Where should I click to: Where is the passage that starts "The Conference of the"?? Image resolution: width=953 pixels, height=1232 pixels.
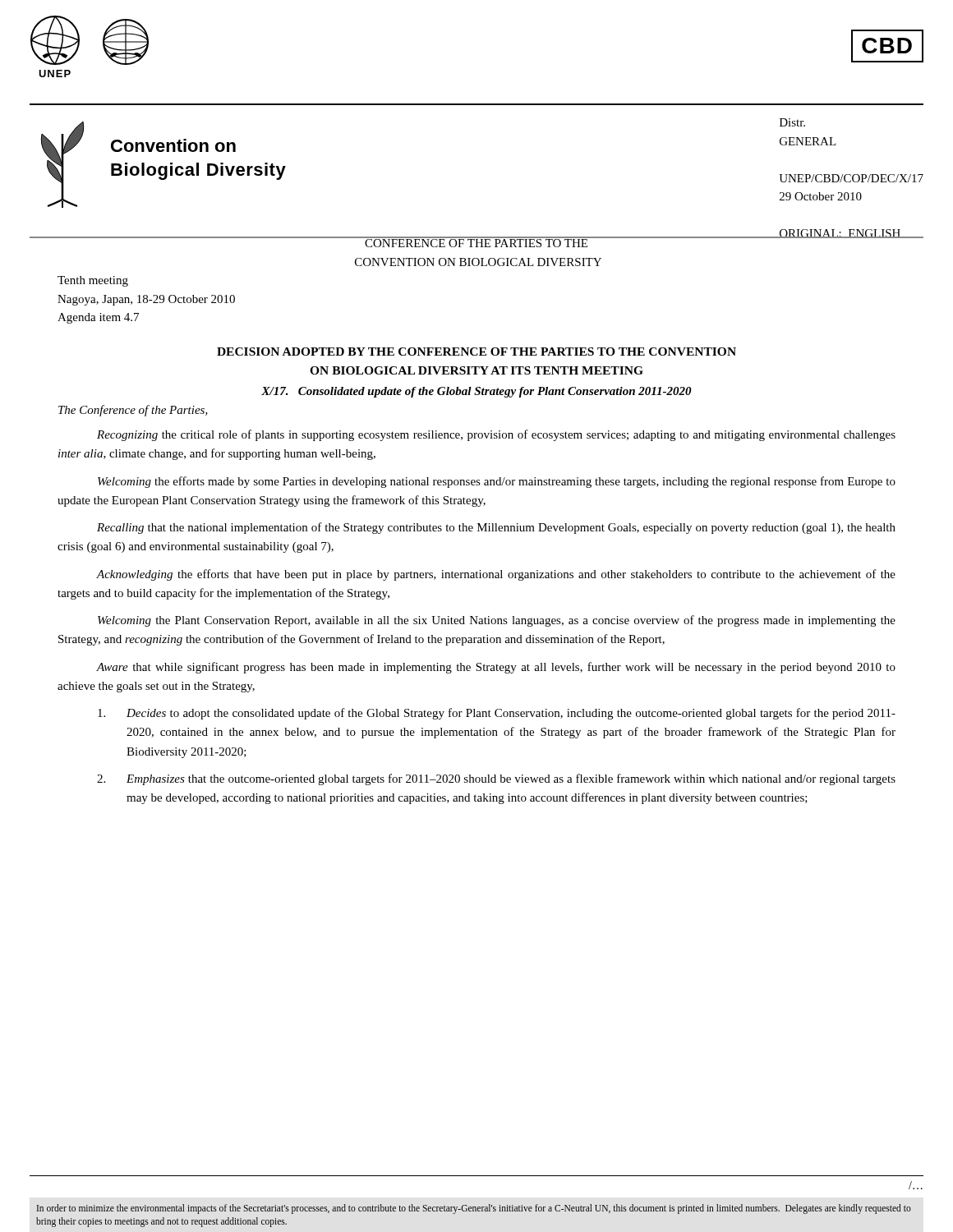click(133, 410)
